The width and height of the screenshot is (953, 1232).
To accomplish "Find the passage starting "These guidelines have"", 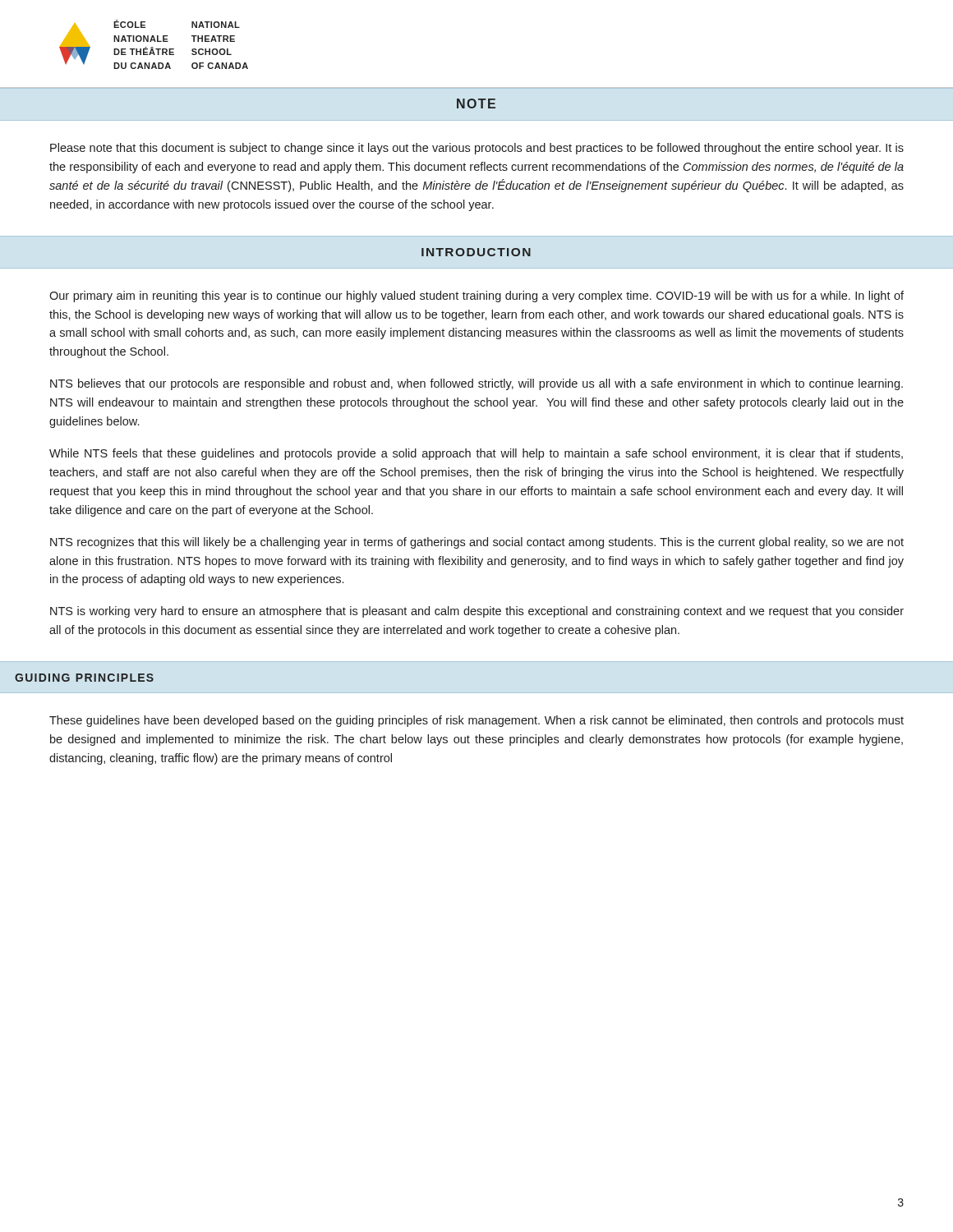I will (476, 739).
